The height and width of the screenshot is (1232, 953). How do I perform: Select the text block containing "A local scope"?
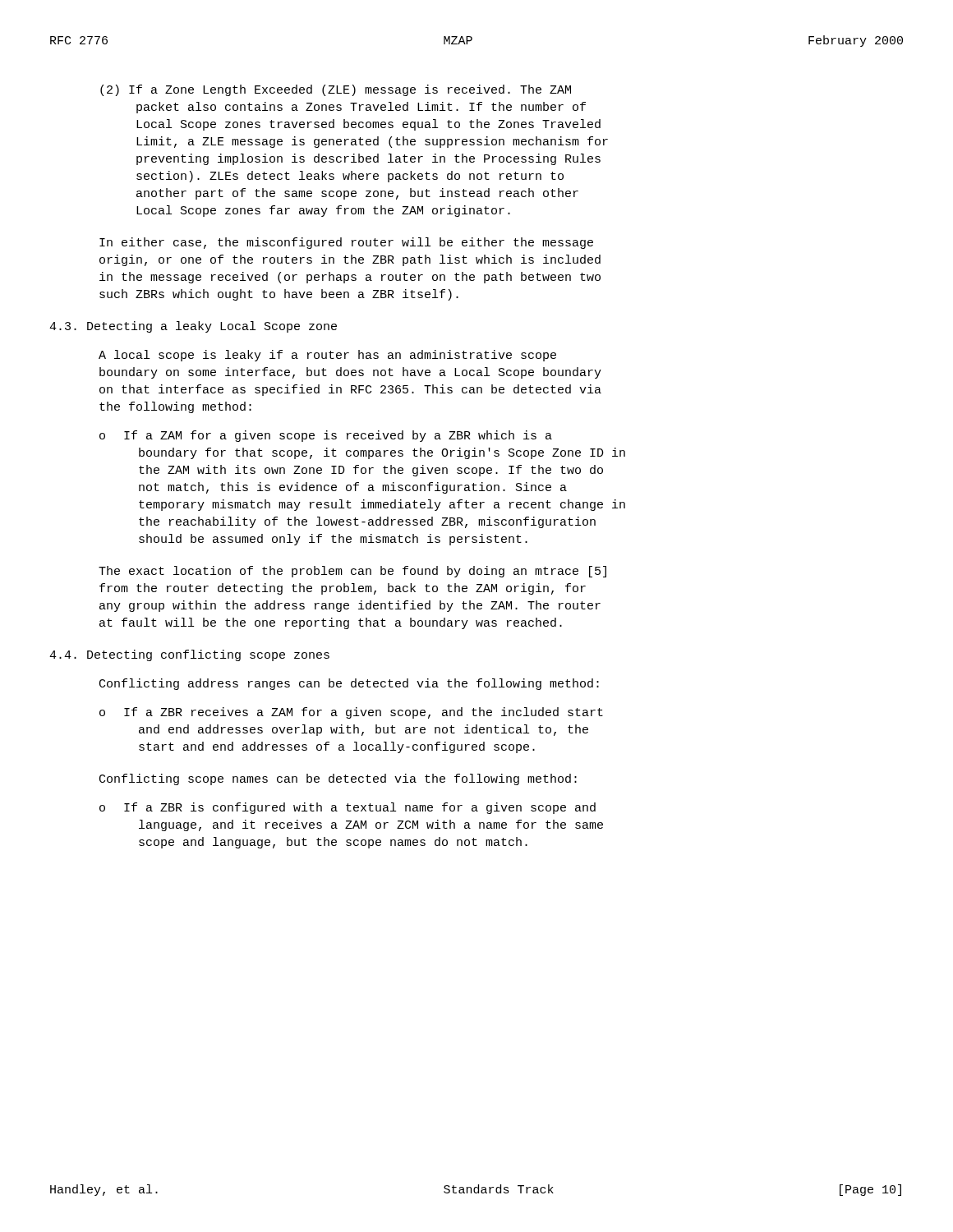[350, 382]
